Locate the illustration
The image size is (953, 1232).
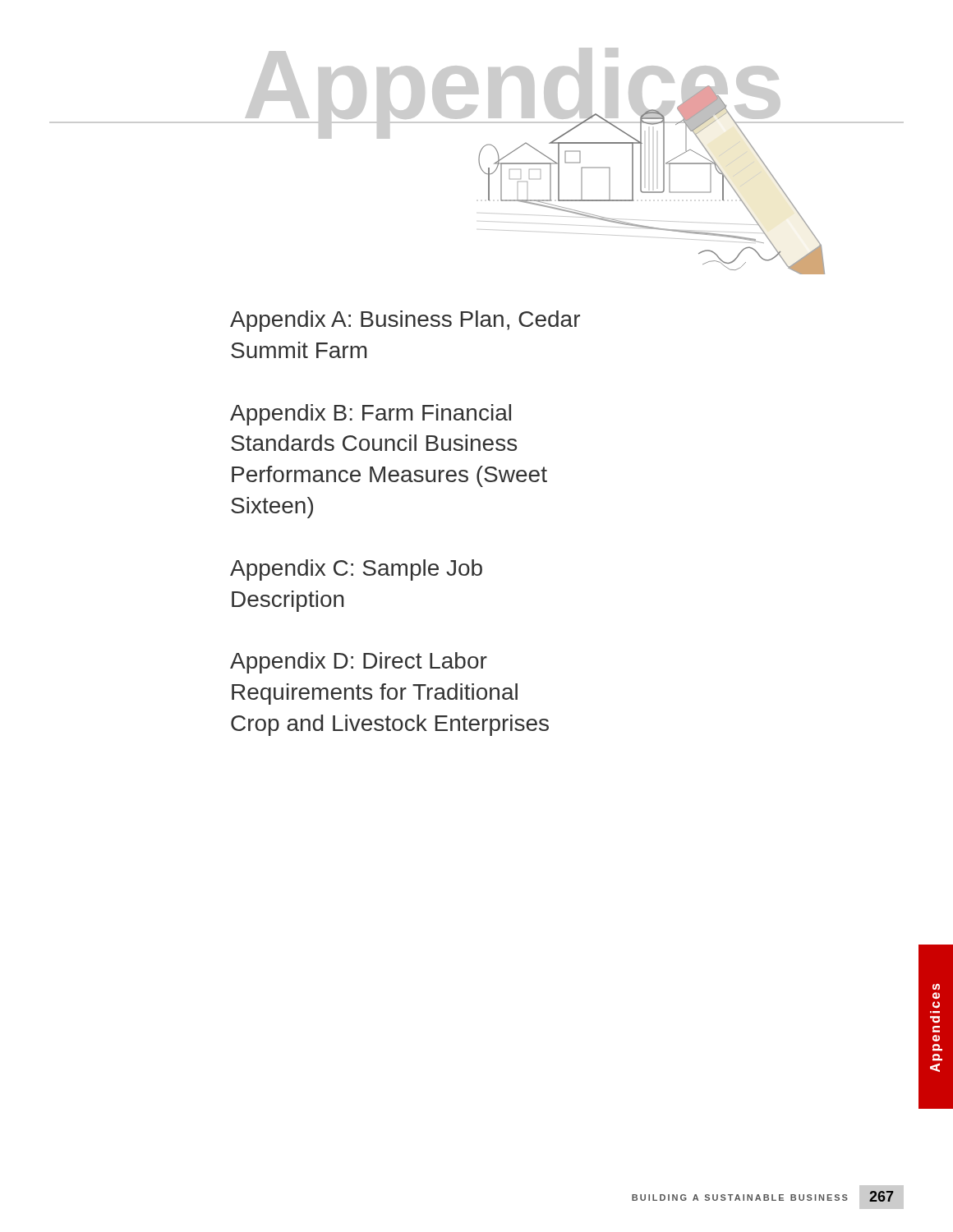(x=698, y=155)
